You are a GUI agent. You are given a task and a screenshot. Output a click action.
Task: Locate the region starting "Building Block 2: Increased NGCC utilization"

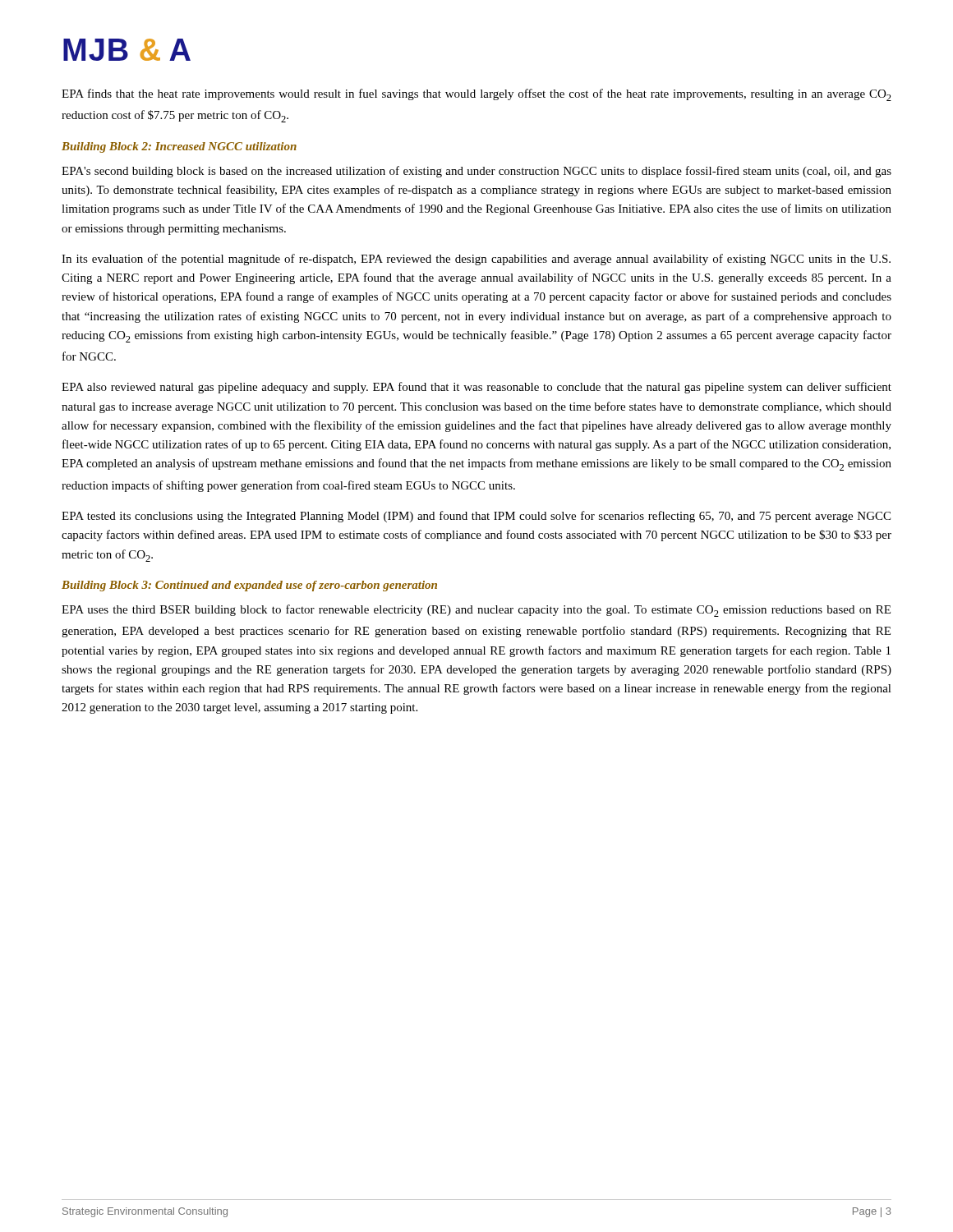(179, 146)
